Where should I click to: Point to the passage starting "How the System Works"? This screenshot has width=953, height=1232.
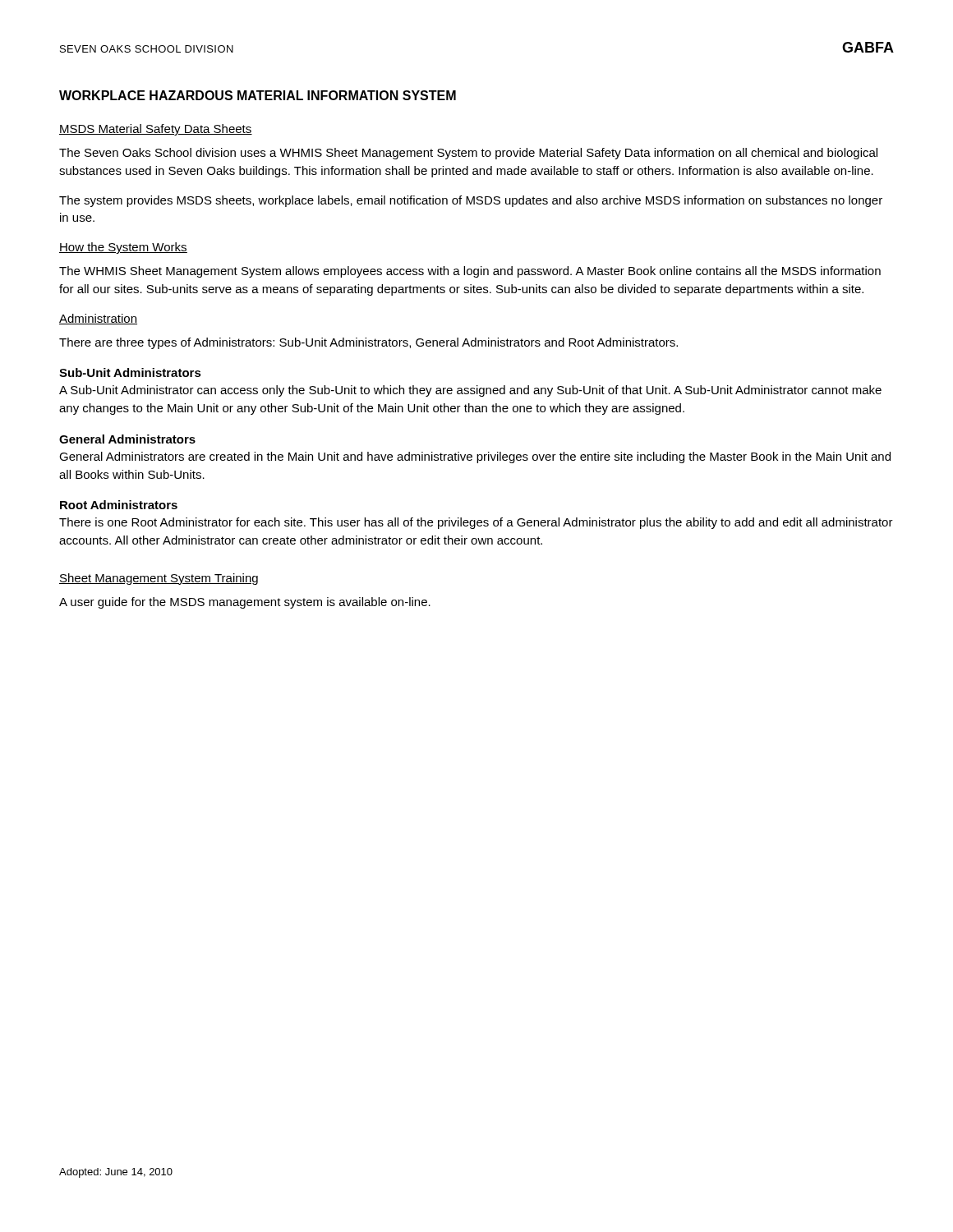point(123,247)
